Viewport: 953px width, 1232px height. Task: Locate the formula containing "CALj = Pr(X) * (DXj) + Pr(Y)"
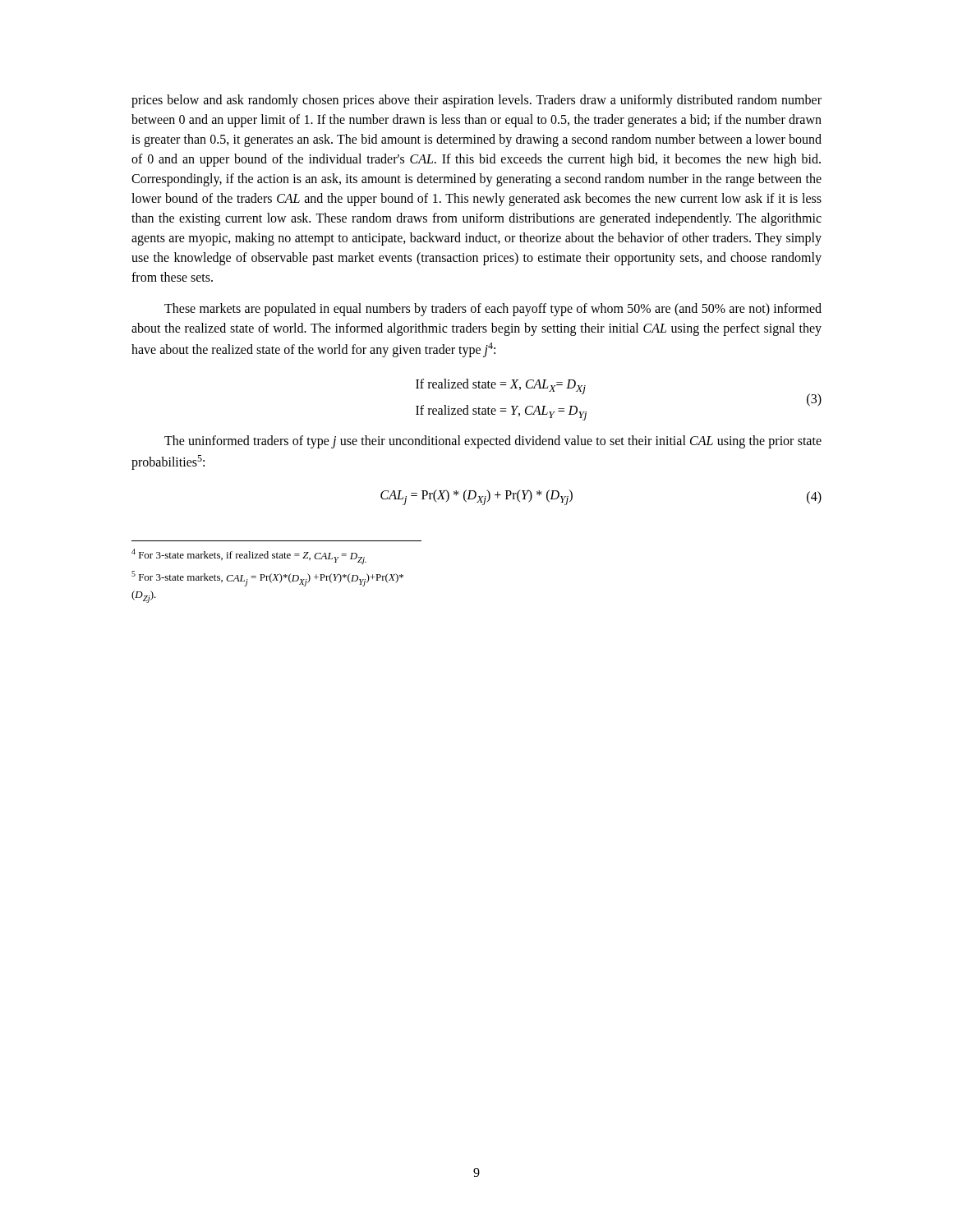(476, 496)
